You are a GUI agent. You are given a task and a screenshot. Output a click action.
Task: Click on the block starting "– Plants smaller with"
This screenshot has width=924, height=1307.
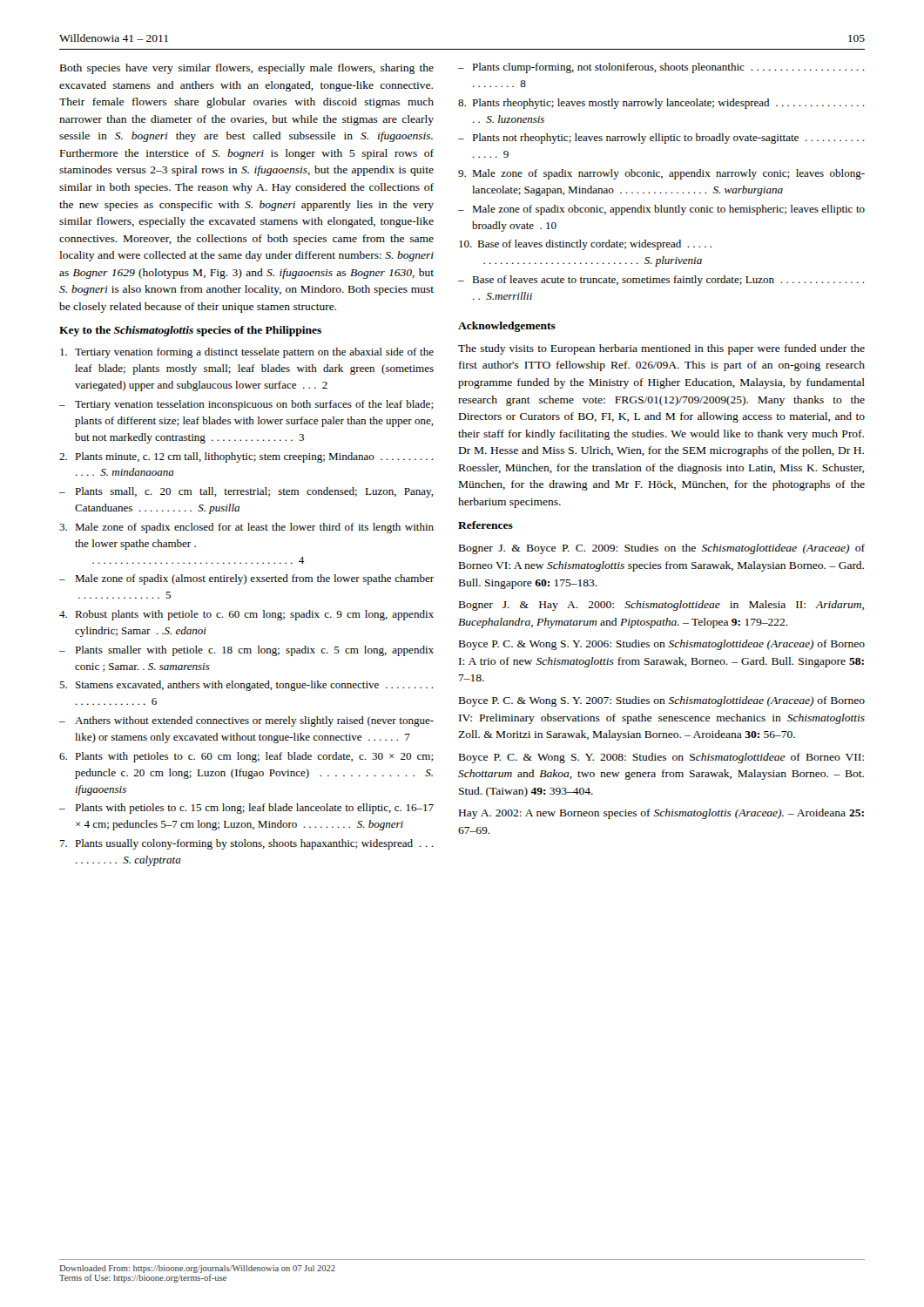[246, 658]
